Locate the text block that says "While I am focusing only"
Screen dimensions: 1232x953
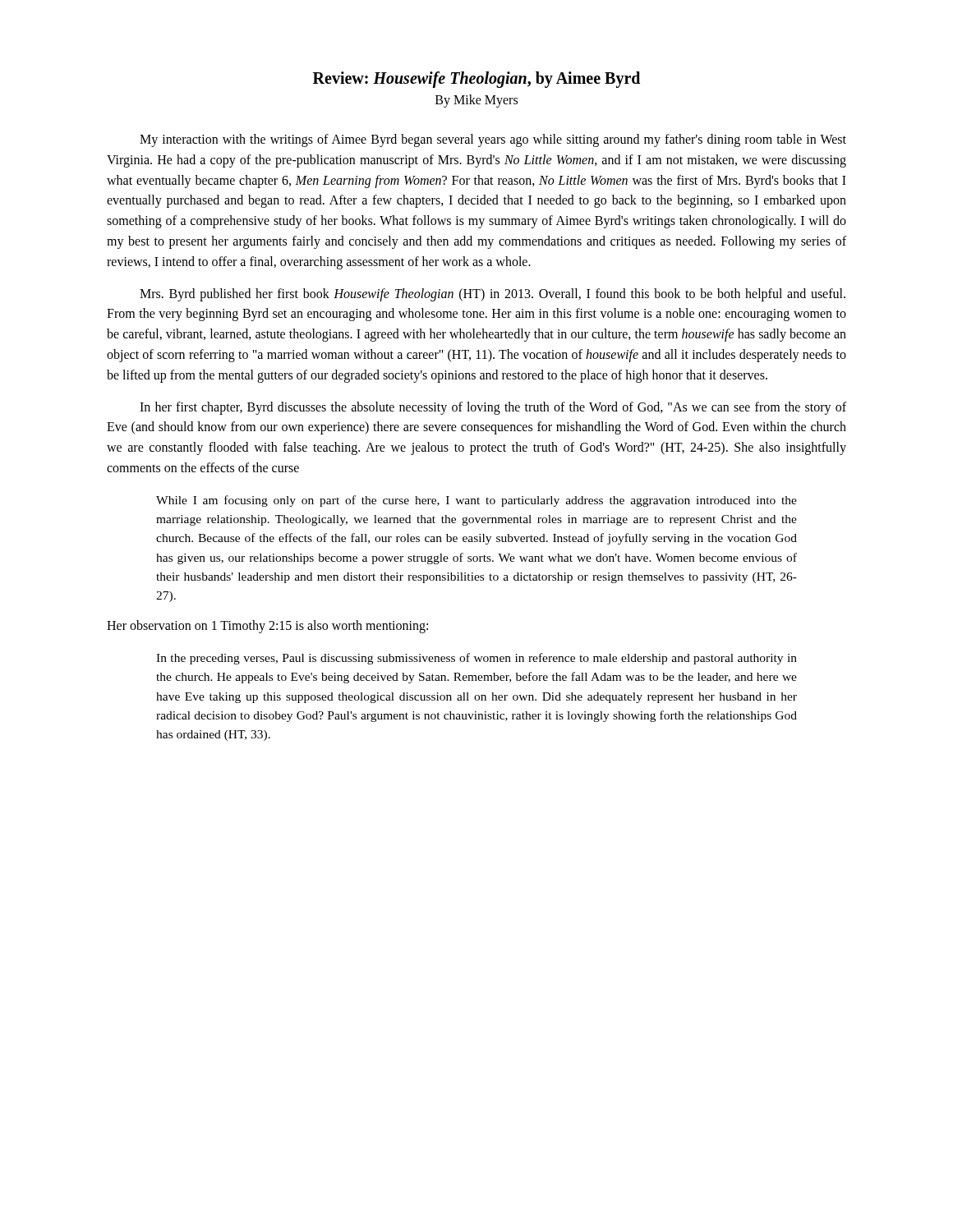[x=476, y=547]
